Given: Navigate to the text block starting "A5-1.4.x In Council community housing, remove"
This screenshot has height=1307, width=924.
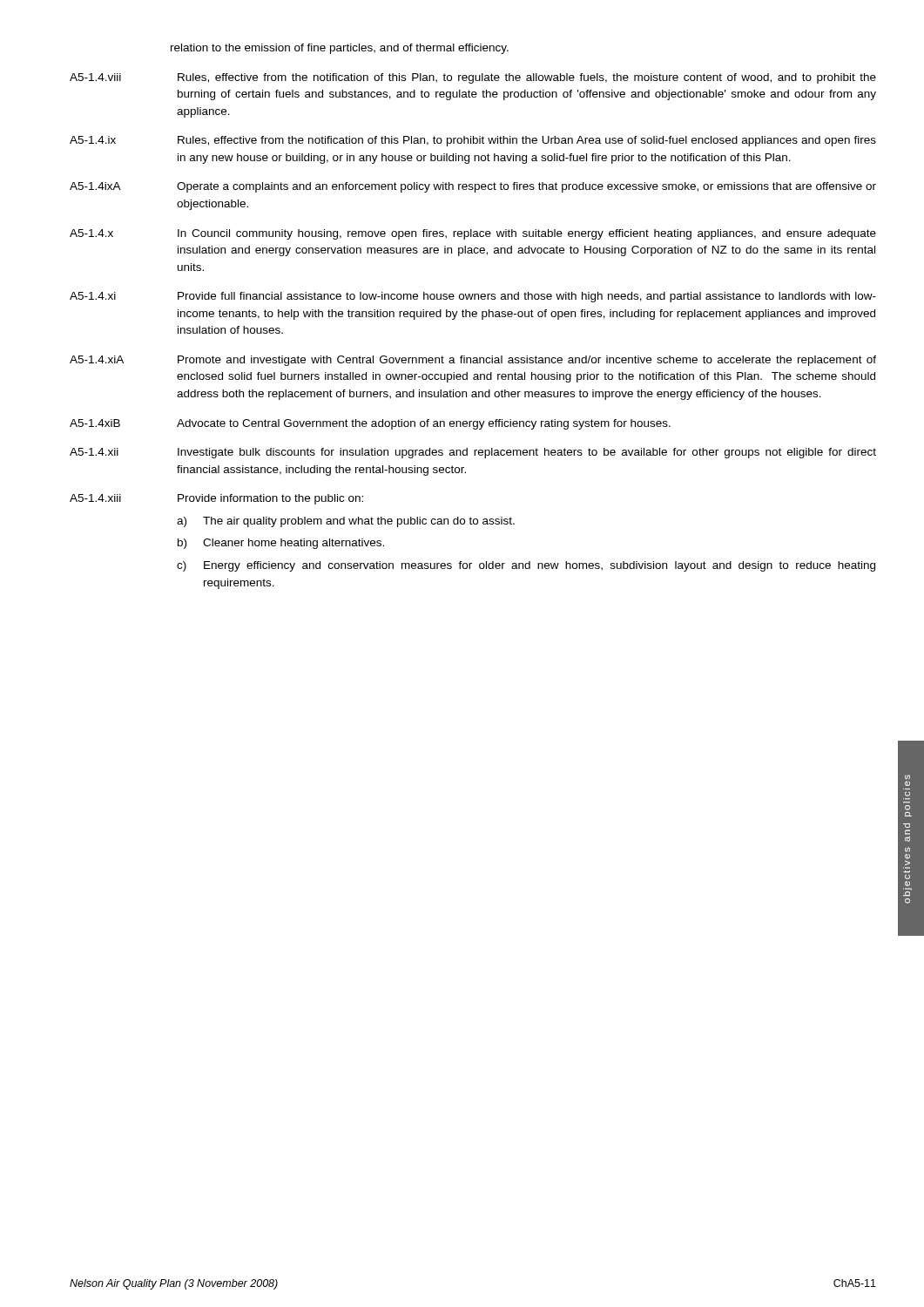Looking at the screenshot, I should tap(473, 250).
